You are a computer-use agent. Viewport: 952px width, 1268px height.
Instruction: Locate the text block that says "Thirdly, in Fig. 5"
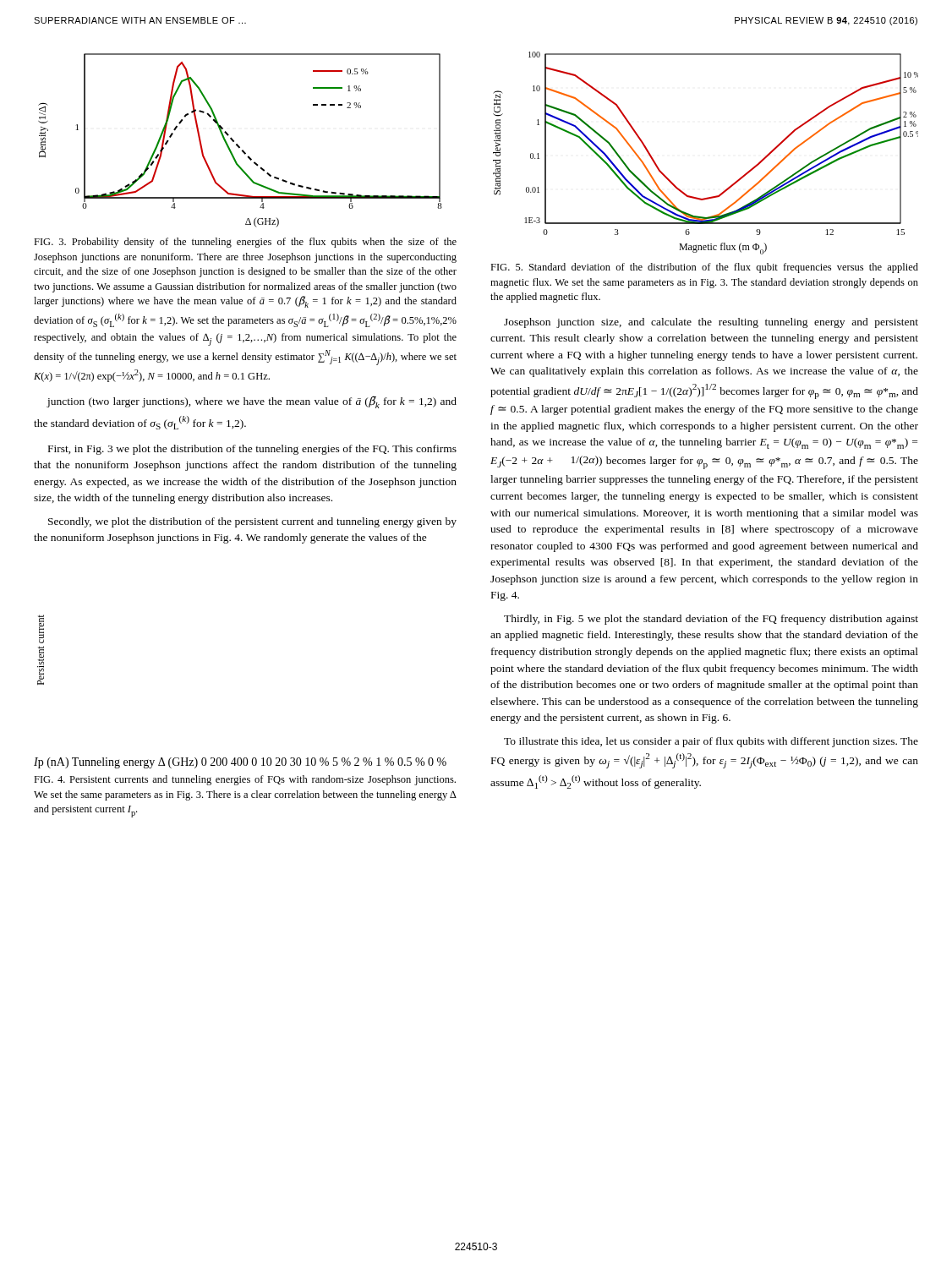click(704, 668)
